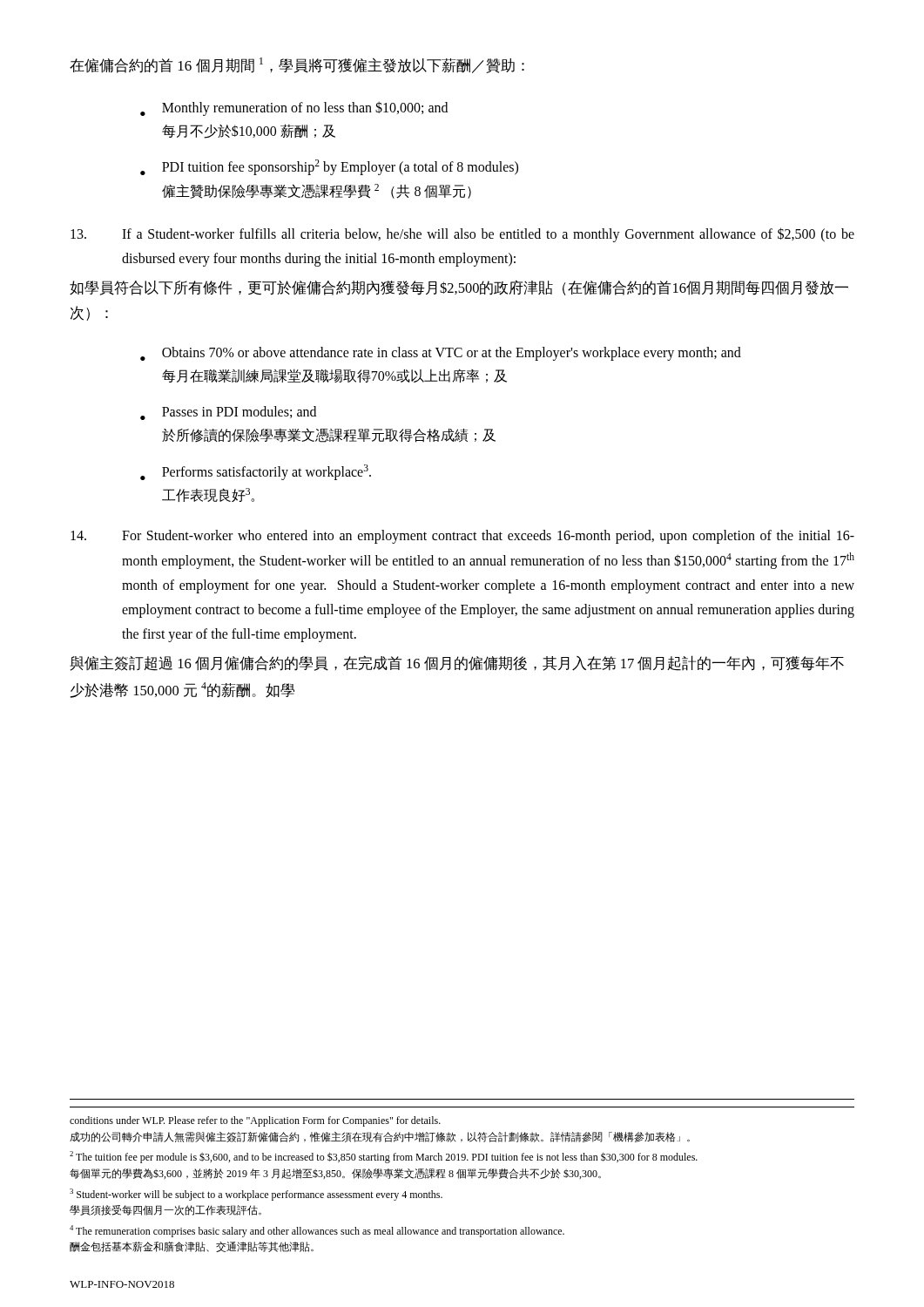The image size is (924, 1307).
Task: Locate the block of text that opens with "• Obtains 70%"
Action: (440, 364)
